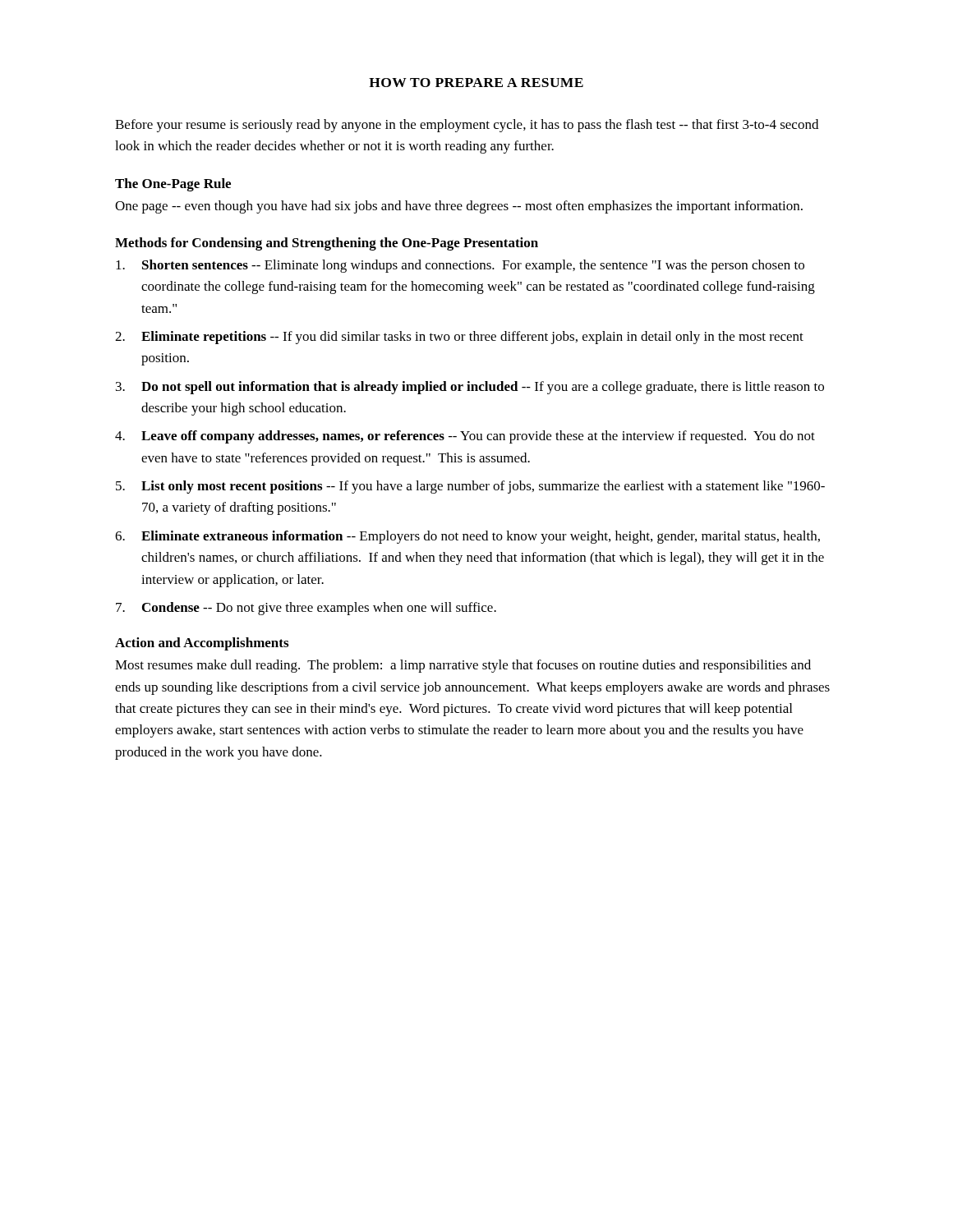Select the list item with the text "4. Leave off"
Screen dimensions: 1232x953
[476, 447]
